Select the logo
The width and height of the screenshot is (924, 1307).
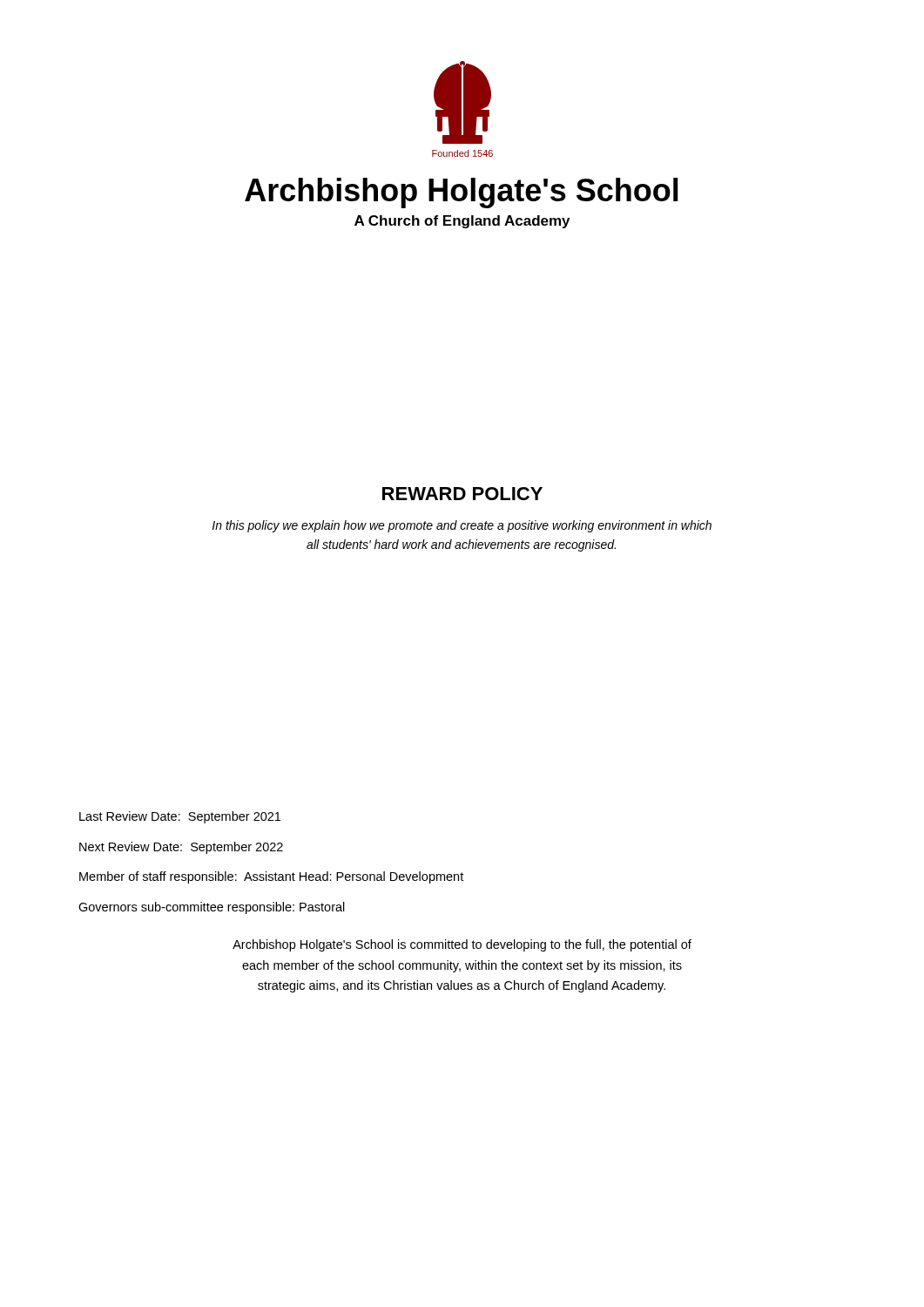pyautogui.click(x=462, y=109)
